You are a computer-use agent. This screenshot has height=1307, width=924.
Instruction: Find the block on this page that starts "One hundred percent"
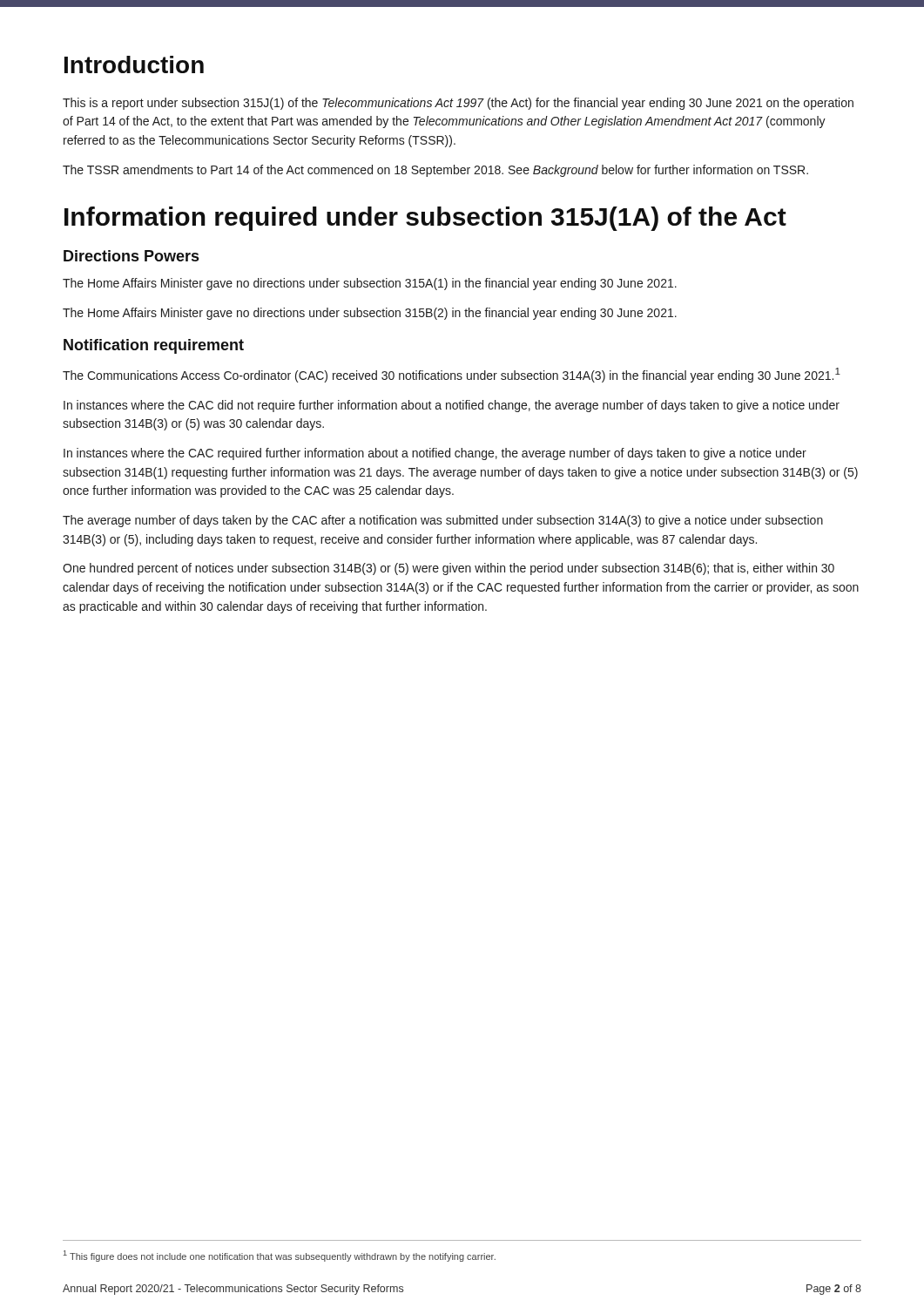point(461,587)
